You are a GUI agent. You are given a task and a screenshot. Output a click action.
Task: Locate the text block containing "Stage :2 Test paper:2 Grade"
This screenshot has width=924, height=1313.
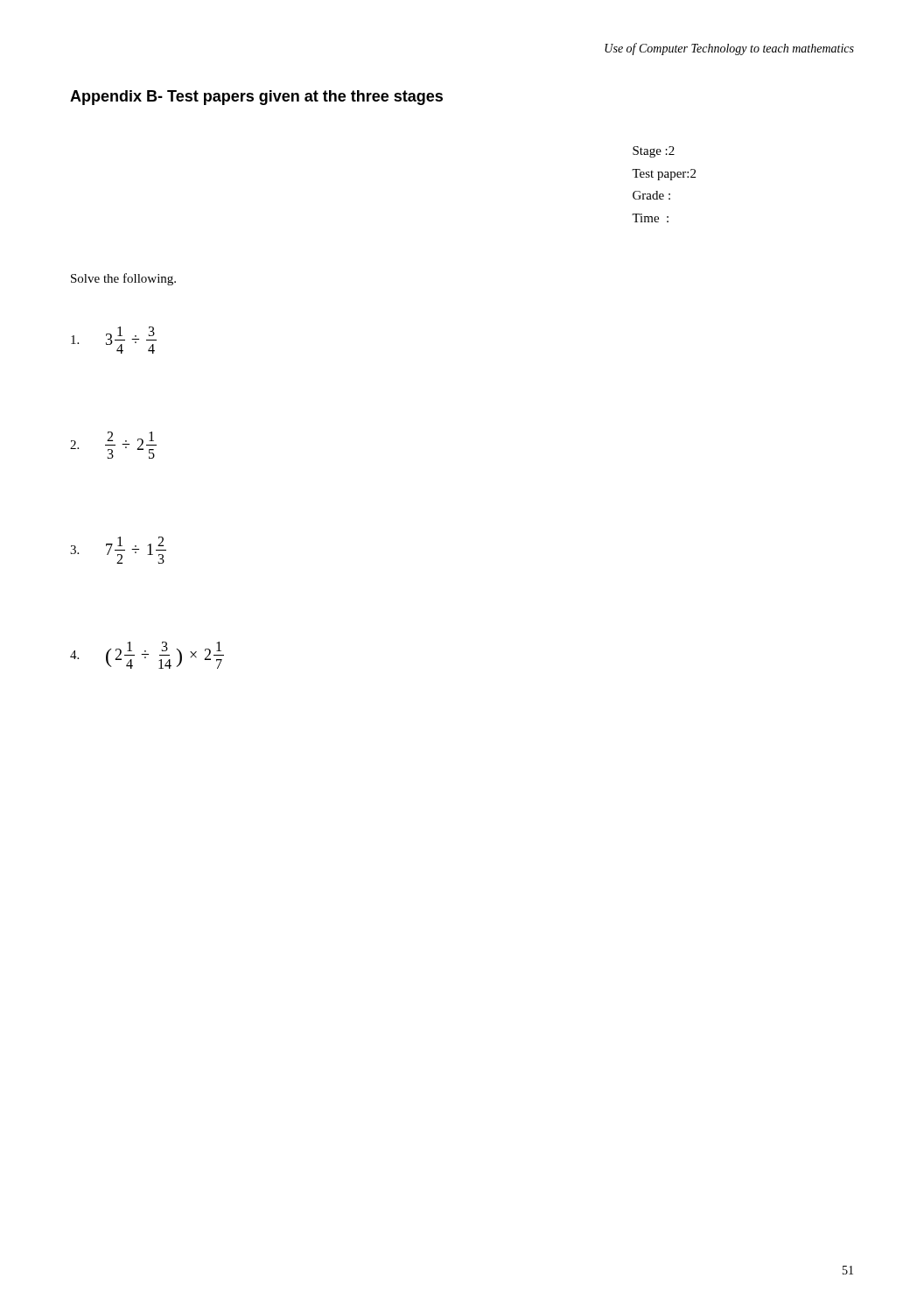click(664, 184)
